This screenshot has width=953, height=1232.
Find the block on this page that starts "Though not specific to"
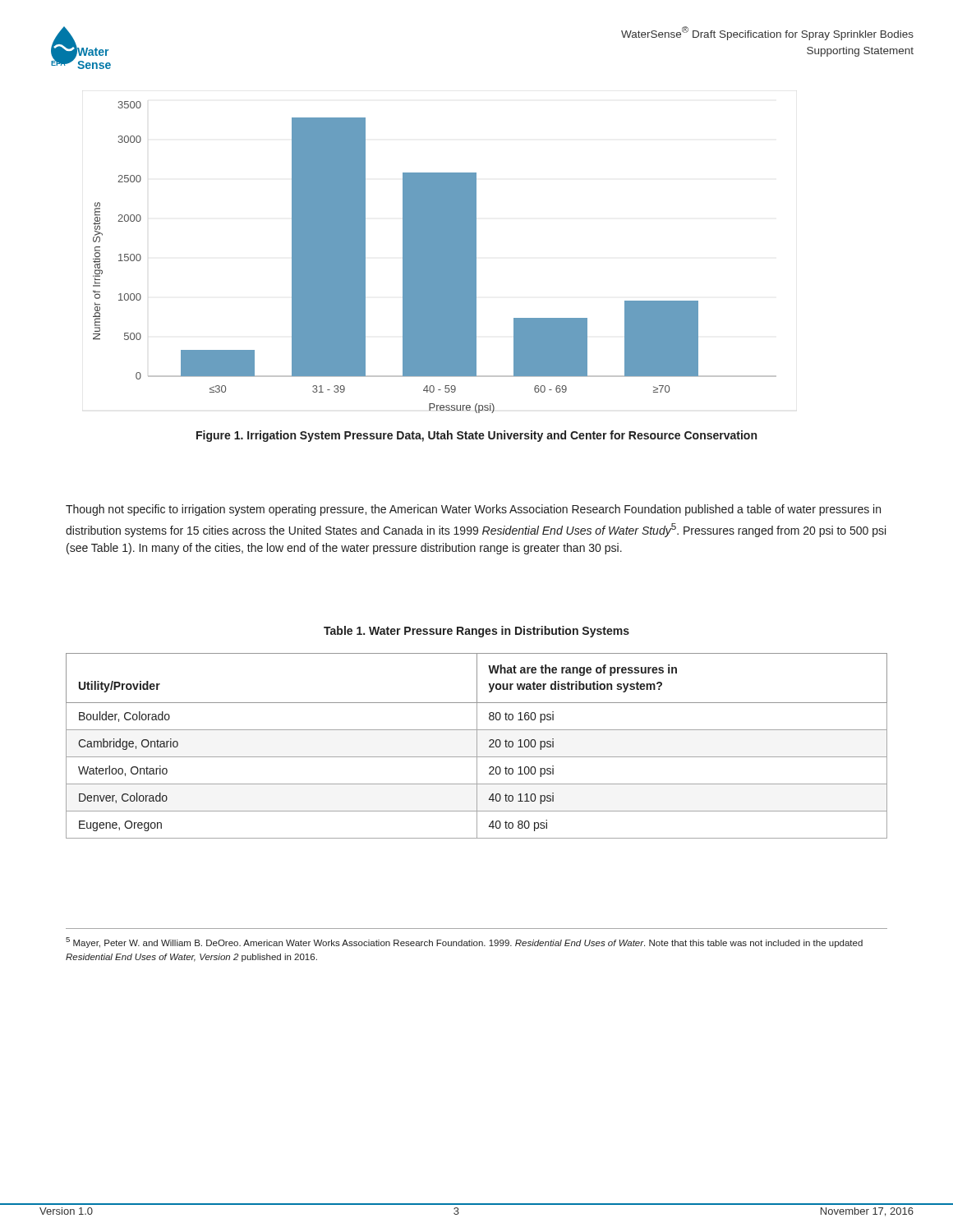coord(476,529)
